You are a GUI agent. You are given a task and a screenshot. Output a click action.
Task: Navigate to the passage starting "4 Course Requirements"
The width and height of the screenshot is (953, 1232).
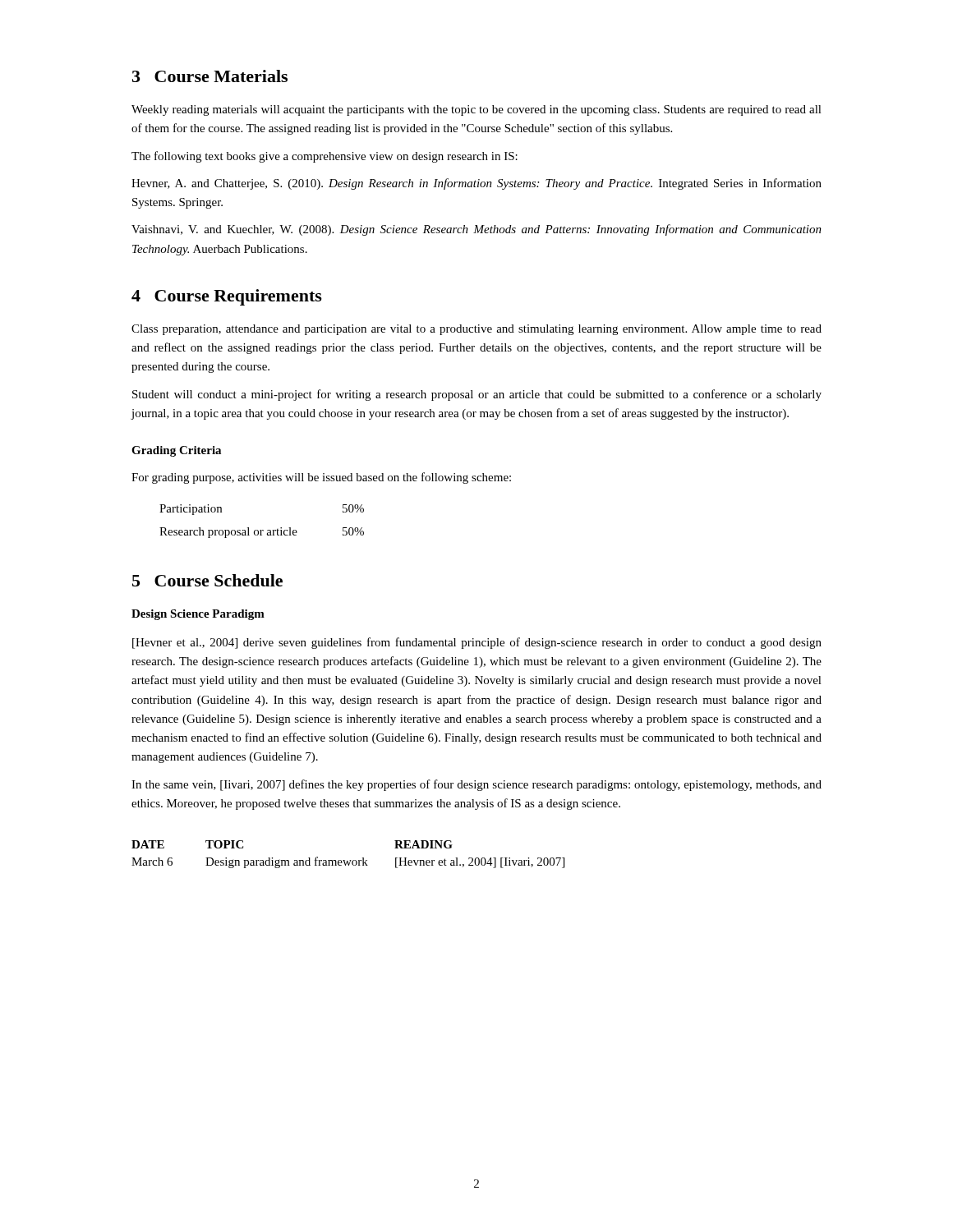227,297
